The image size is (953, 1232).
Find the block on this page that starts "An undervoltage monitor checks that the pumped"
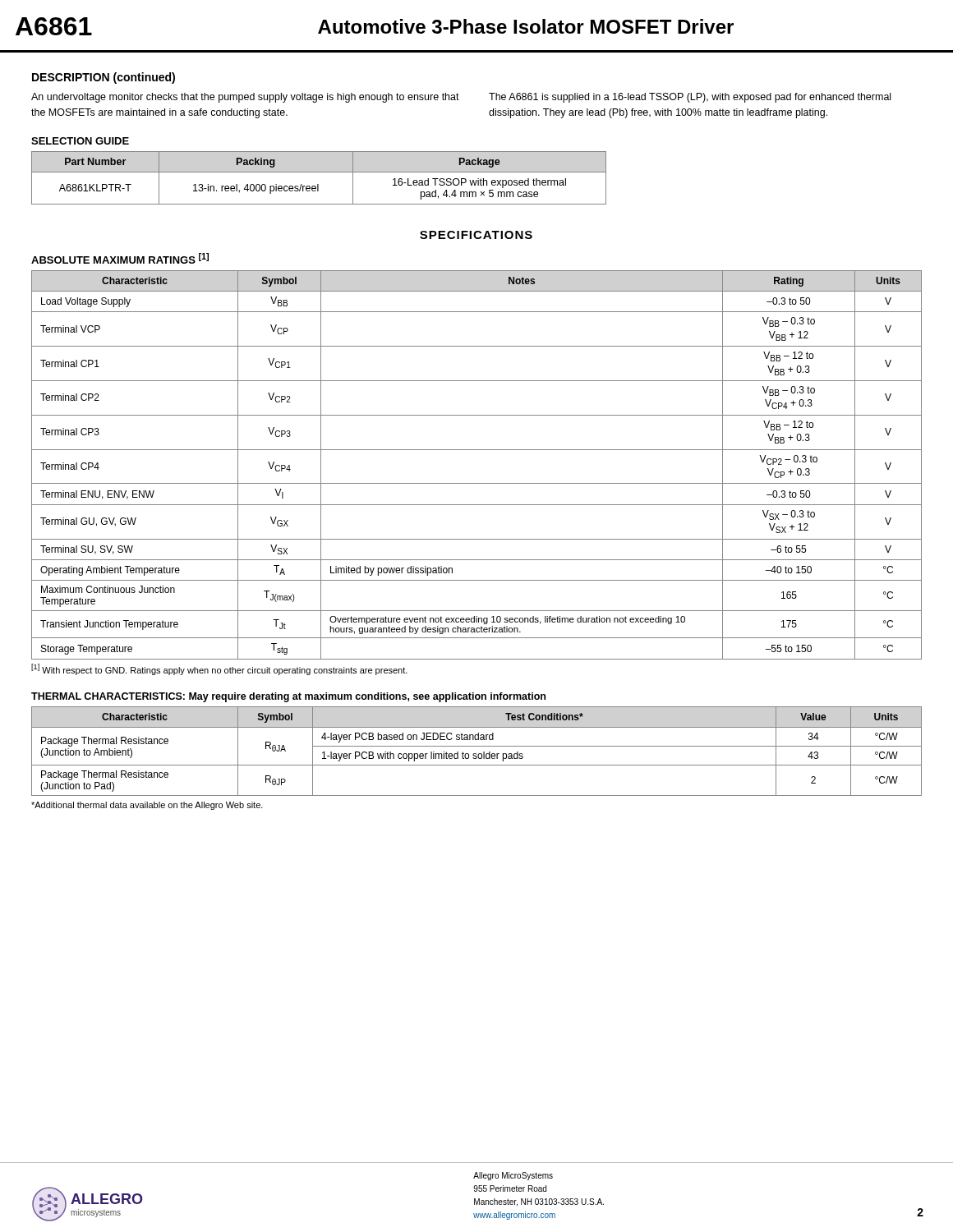245,105
